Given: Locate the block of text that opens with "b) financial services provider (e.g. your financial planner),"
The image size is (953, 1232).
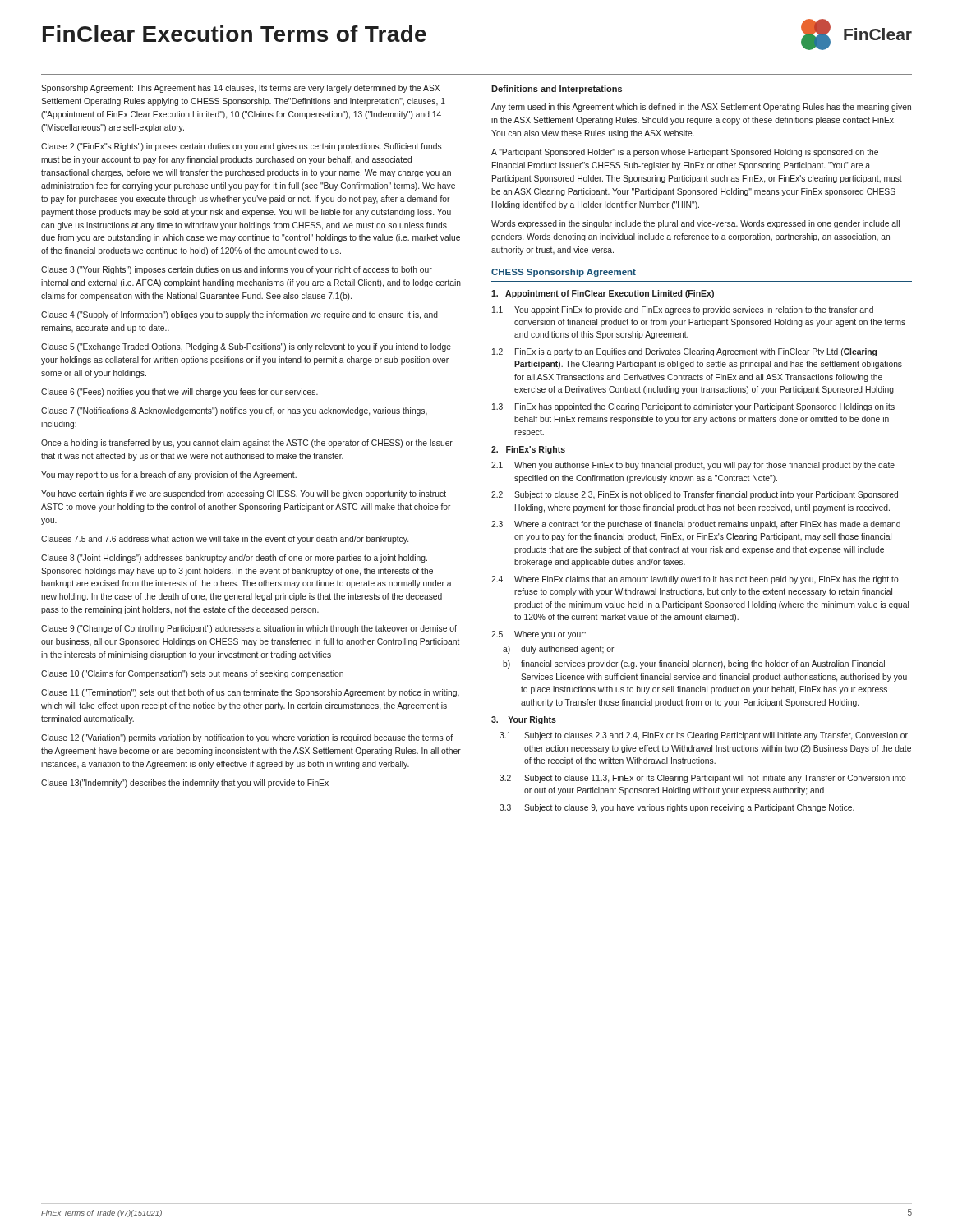Looking at the screenshot, I should coord(707,684).
